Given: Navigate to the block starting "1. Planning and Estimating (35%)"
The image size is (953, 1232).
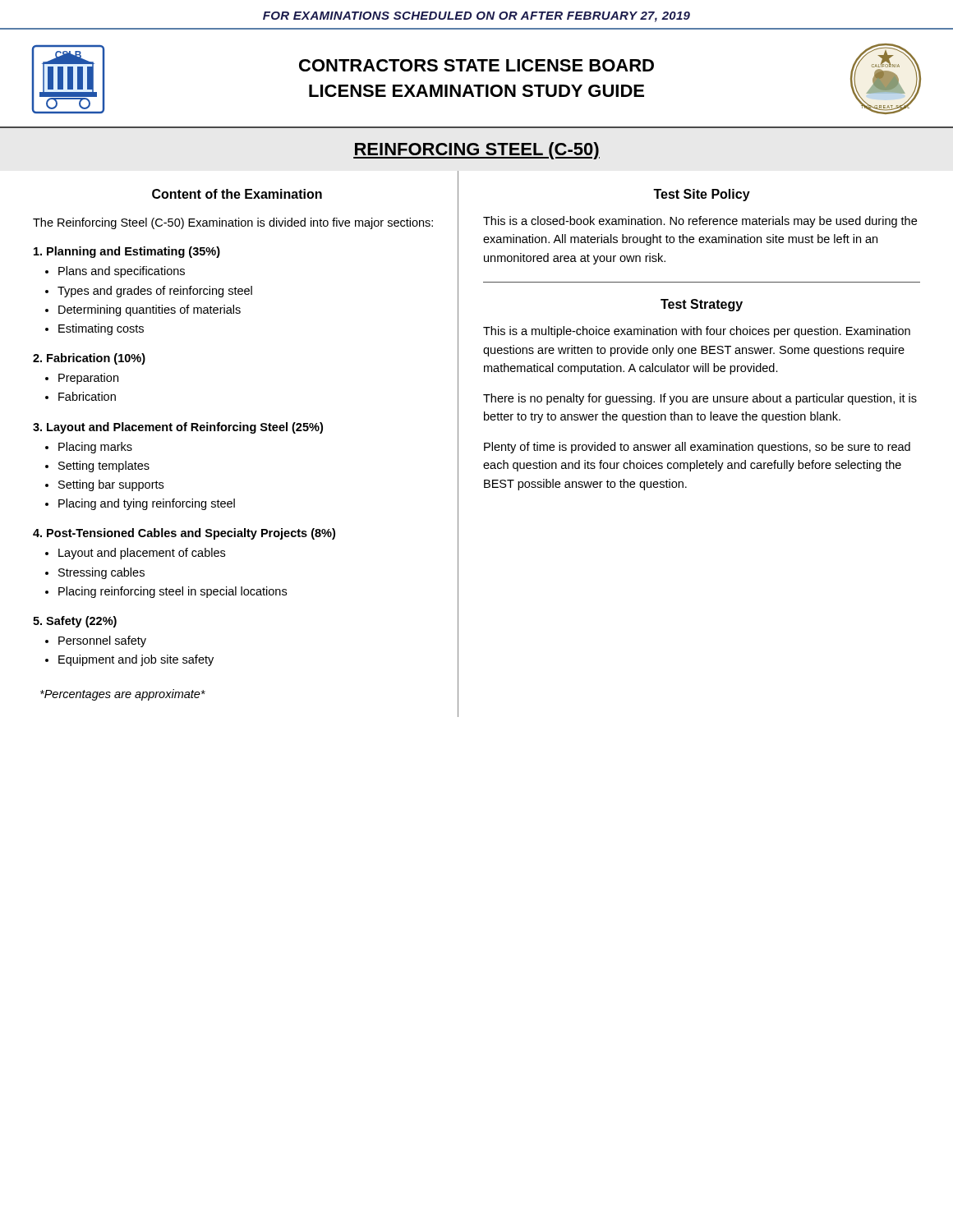Looking at the screenshot, I should [127, 252].
